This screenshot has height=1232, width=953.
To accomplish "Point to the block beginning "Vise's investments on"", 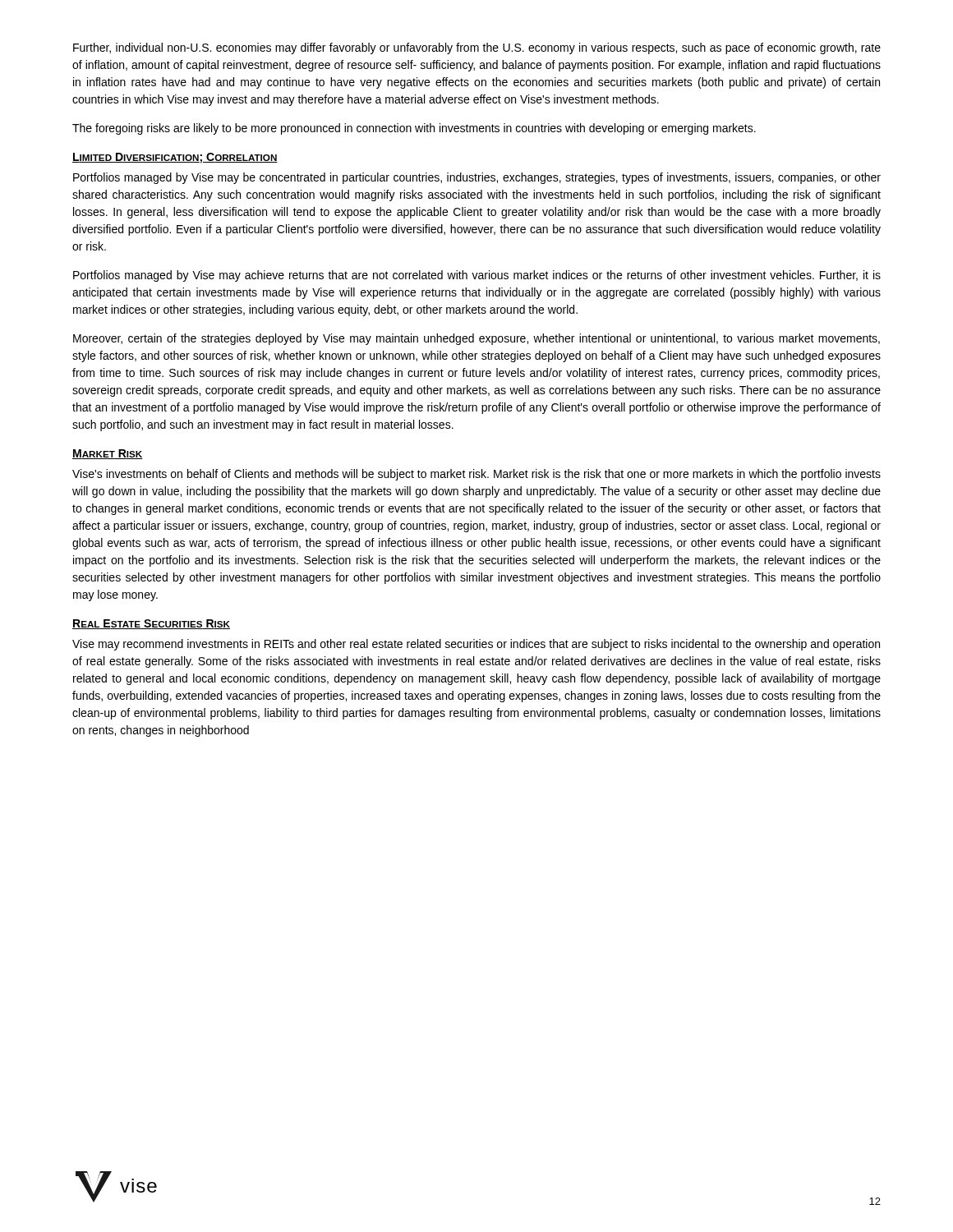I will pyautogui.click(x=476, y=535).
